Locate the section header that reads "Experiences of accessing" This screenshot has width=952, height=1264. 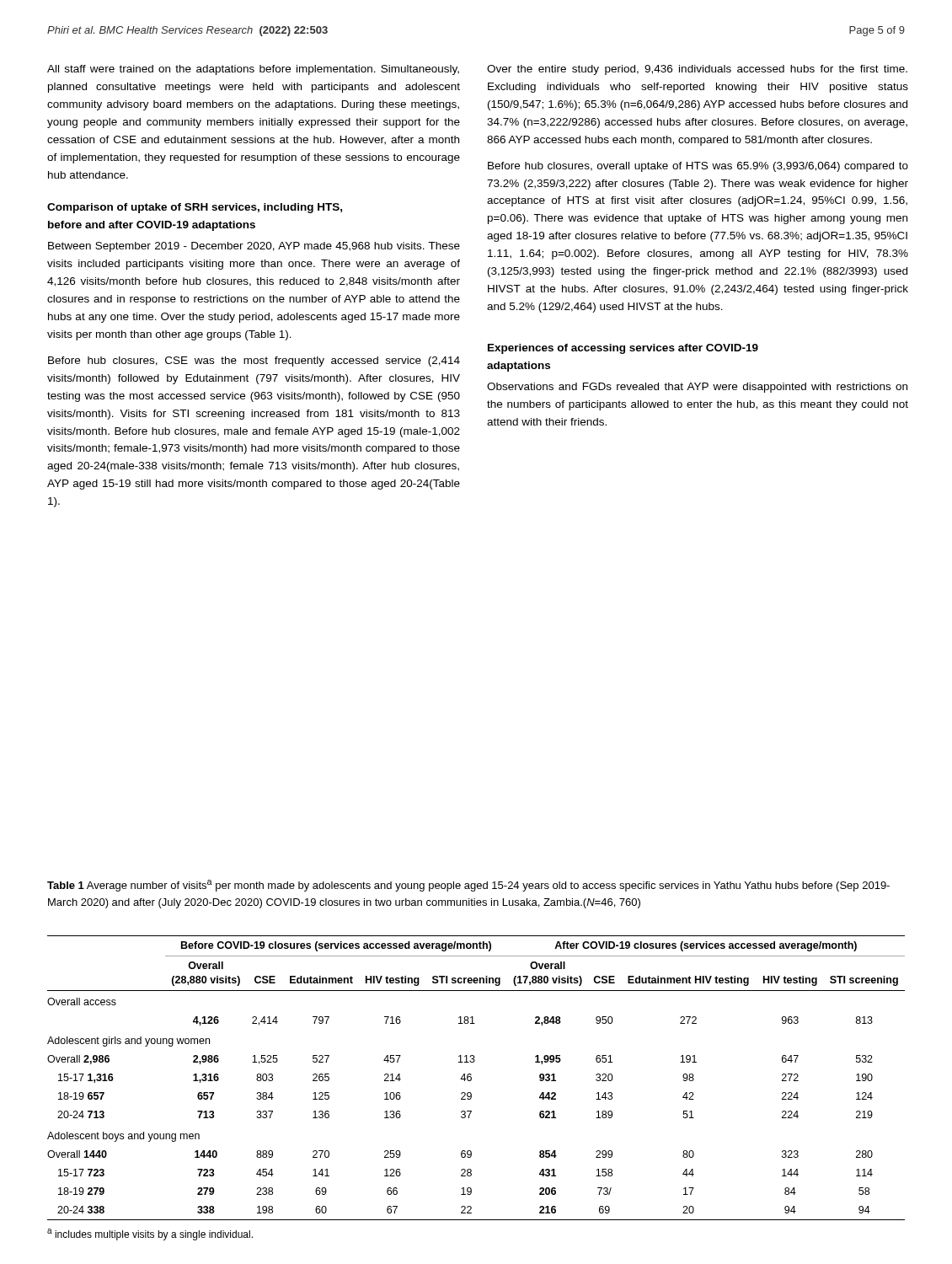(623, 356)
